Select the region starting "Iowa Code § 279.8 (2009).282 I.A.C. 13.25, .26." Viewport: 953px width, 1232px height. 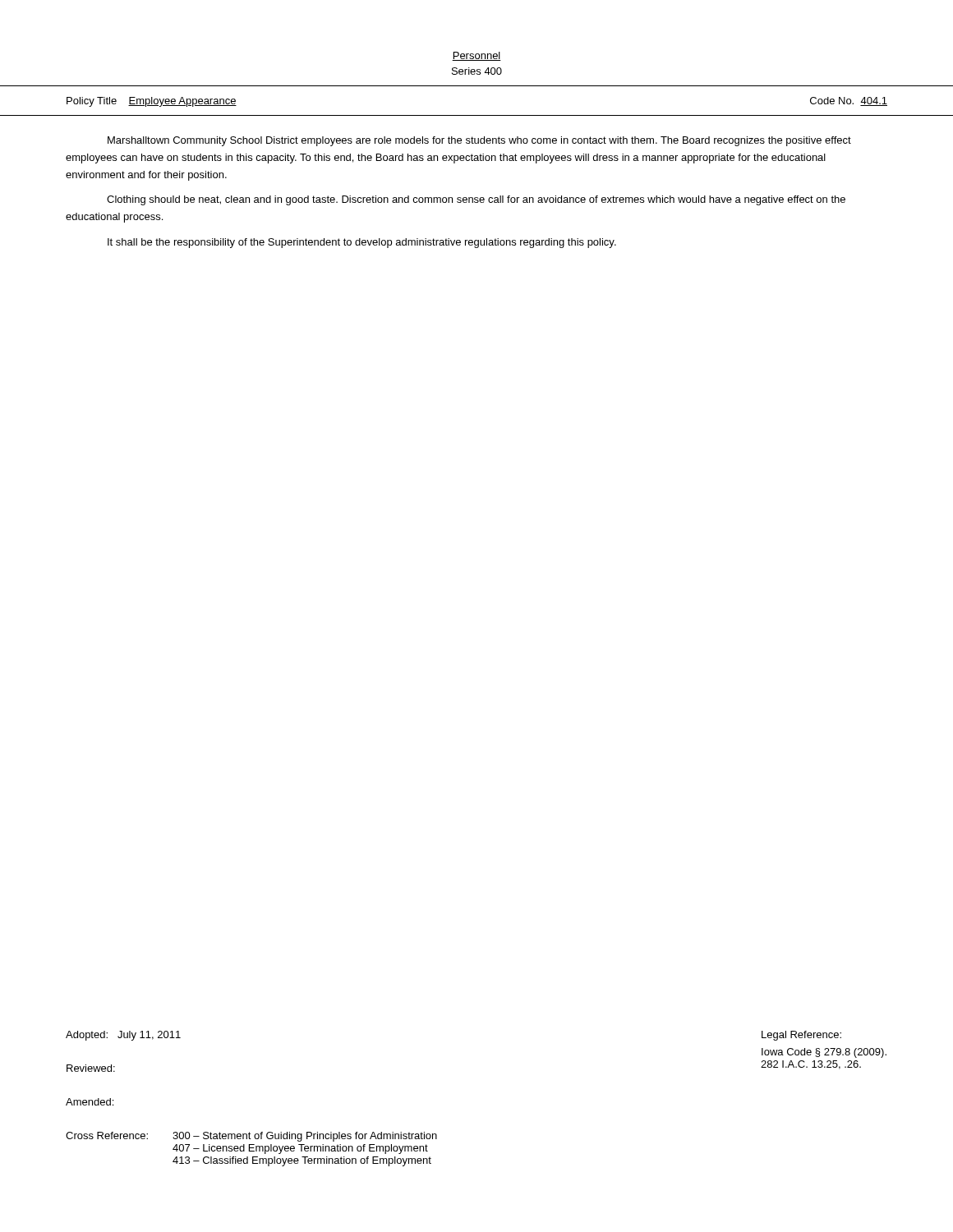click(x=824, y=1058)
